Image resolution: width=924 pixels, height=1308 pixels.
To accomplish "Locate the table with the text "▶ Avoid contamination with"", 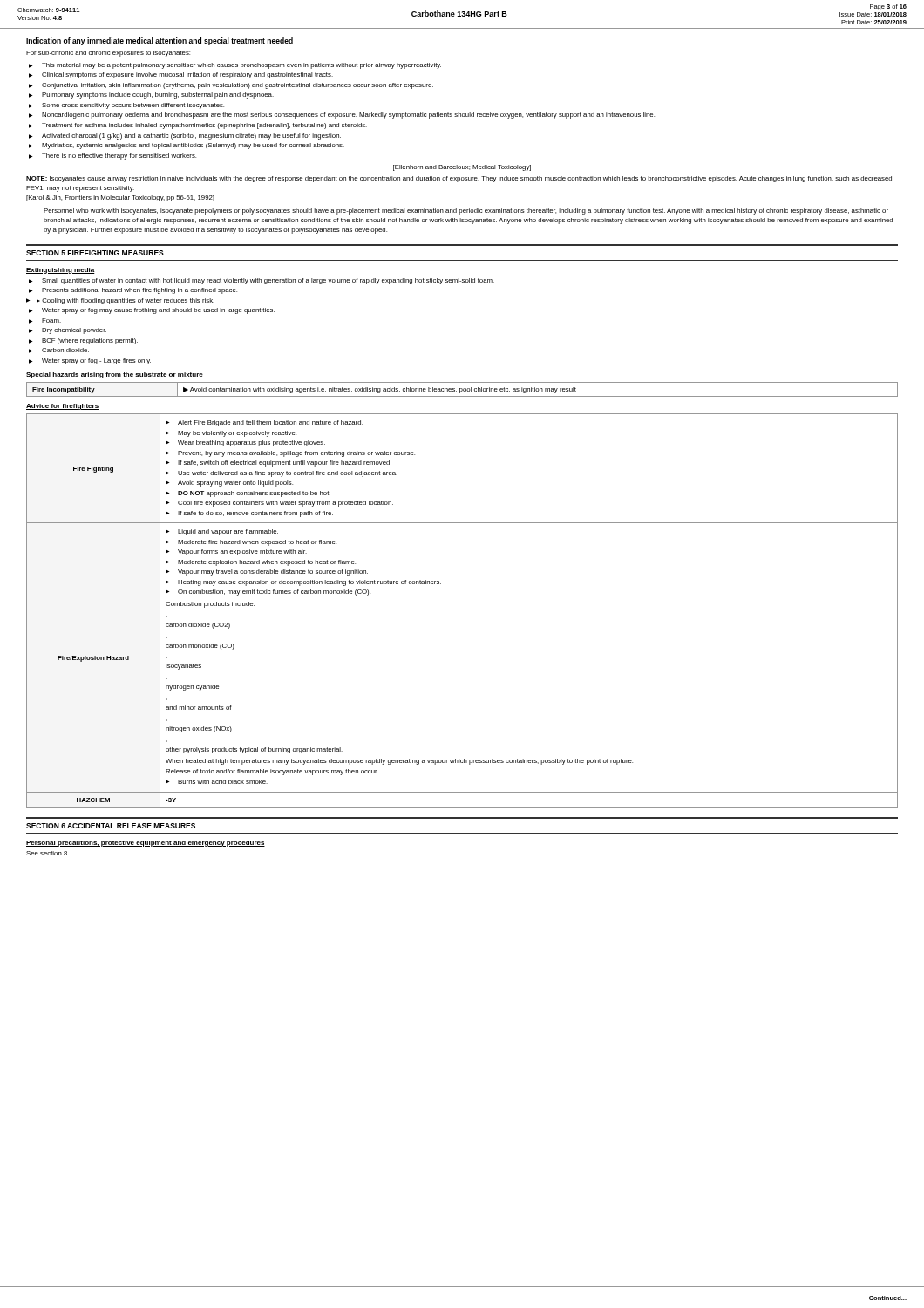I will coord(462,389).
